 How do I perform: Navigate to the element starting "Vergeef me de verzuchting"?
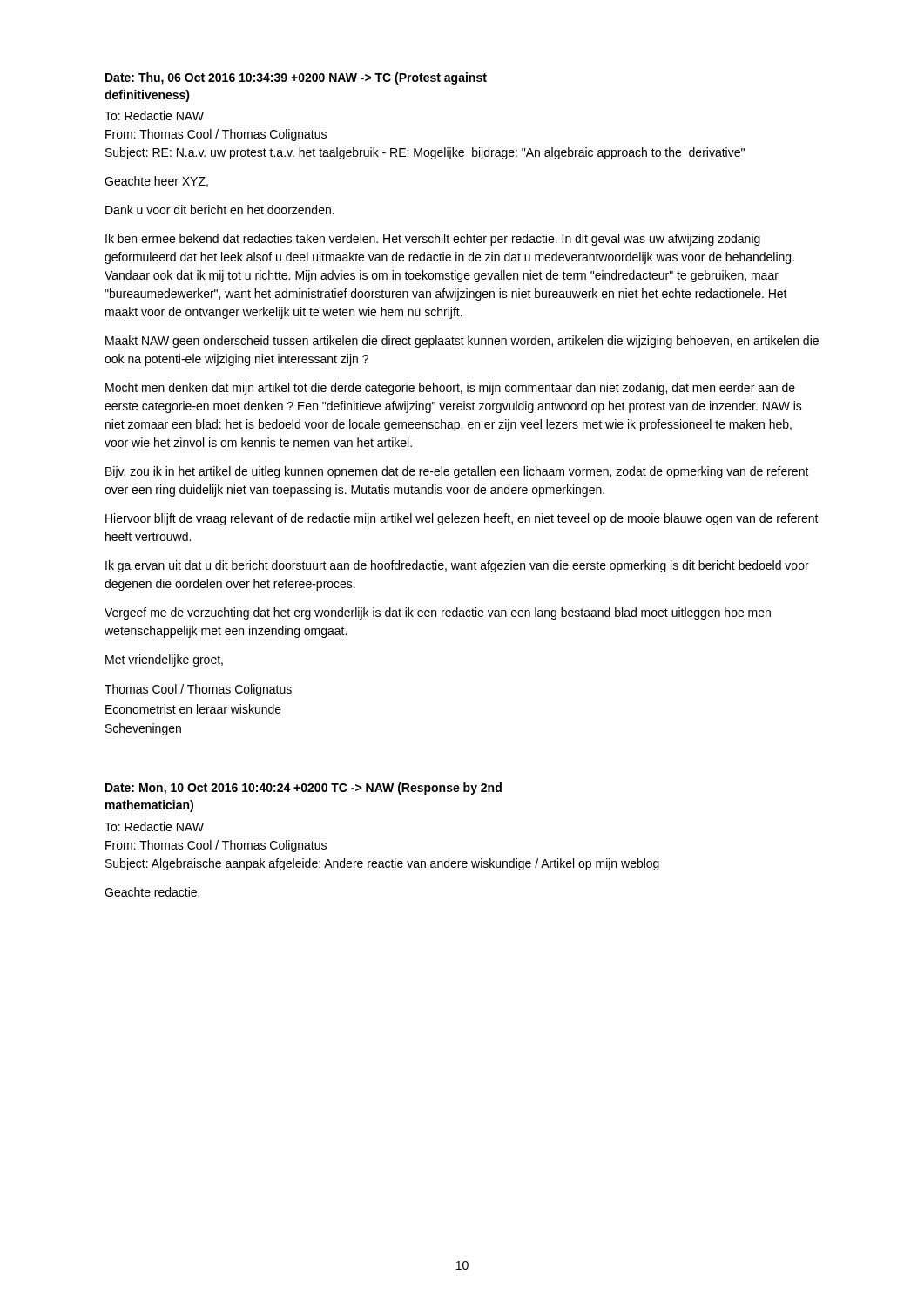pyautogui.click(x=438, y=622)
